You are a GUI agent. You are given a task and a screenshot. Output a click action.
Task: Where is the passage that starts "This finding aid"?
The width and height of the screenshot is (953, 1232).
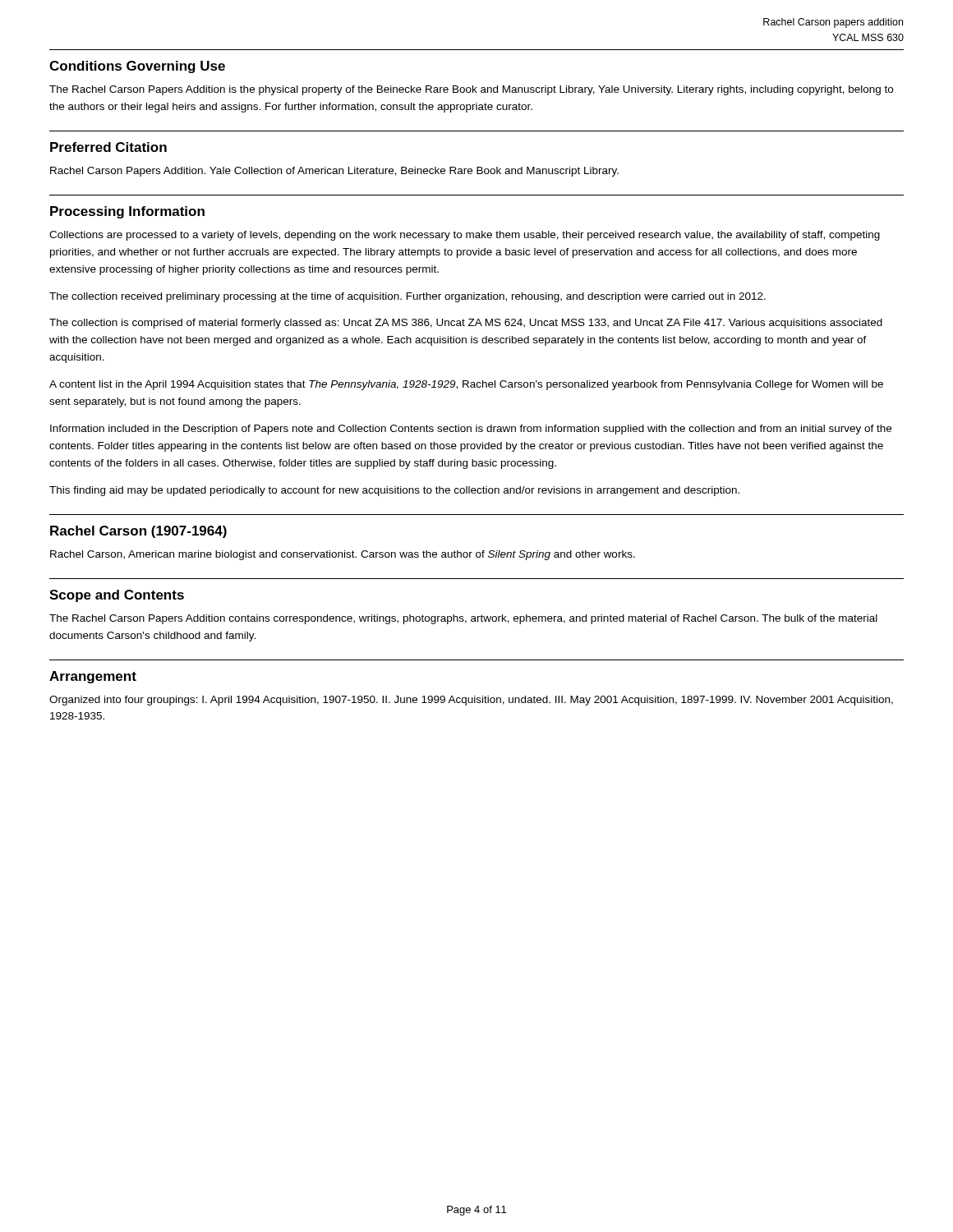point(395,490)
